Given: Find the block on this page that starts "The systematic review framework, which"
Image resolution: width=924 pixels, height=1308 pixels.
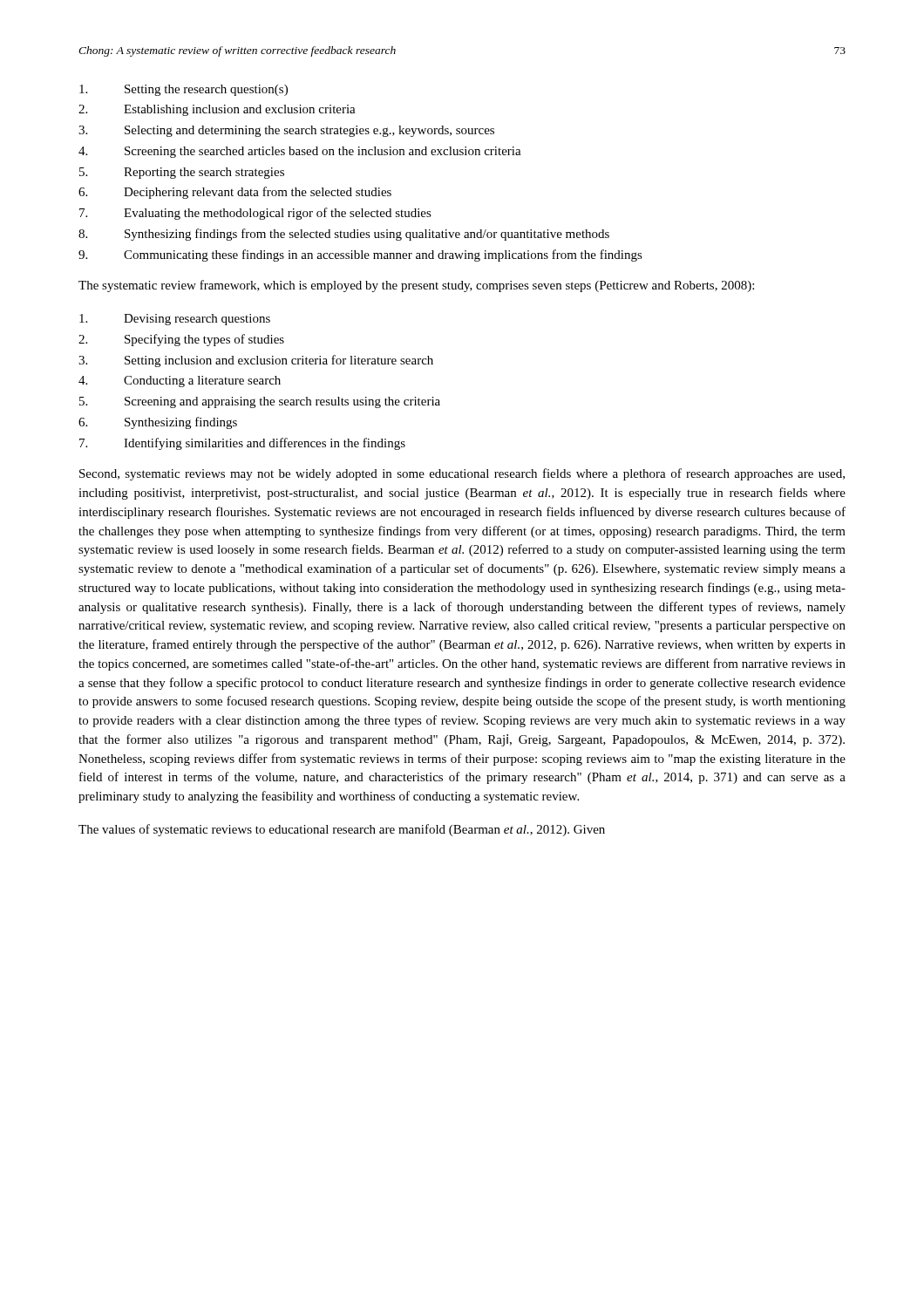Looking at the screenshot, I should coord(417,285).
